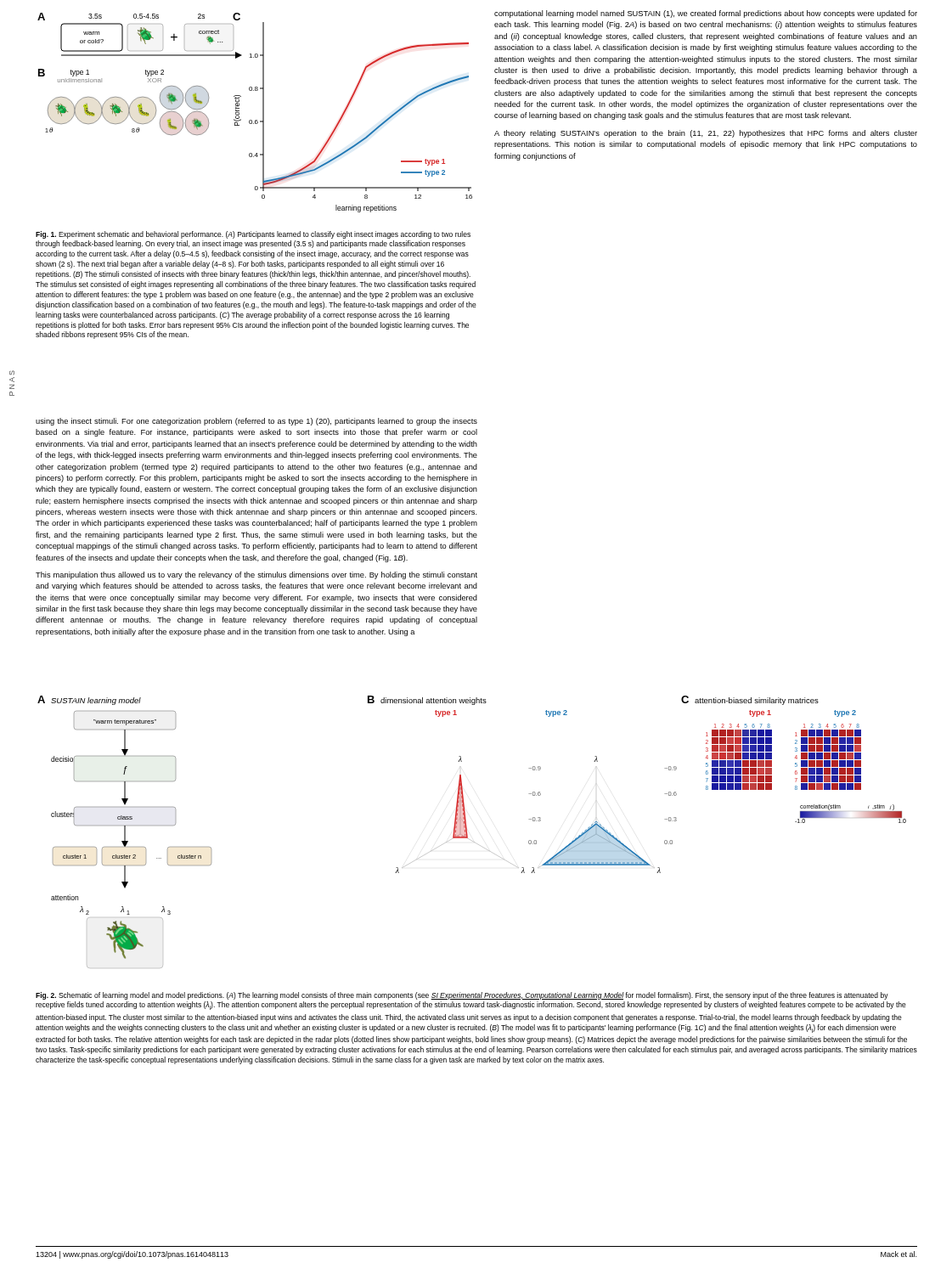This screenshot has width=952, height=1274.
Task: Click on the text starting "computational learning model named SUSTAIN (1), we created"
Action: click(706, 85)
